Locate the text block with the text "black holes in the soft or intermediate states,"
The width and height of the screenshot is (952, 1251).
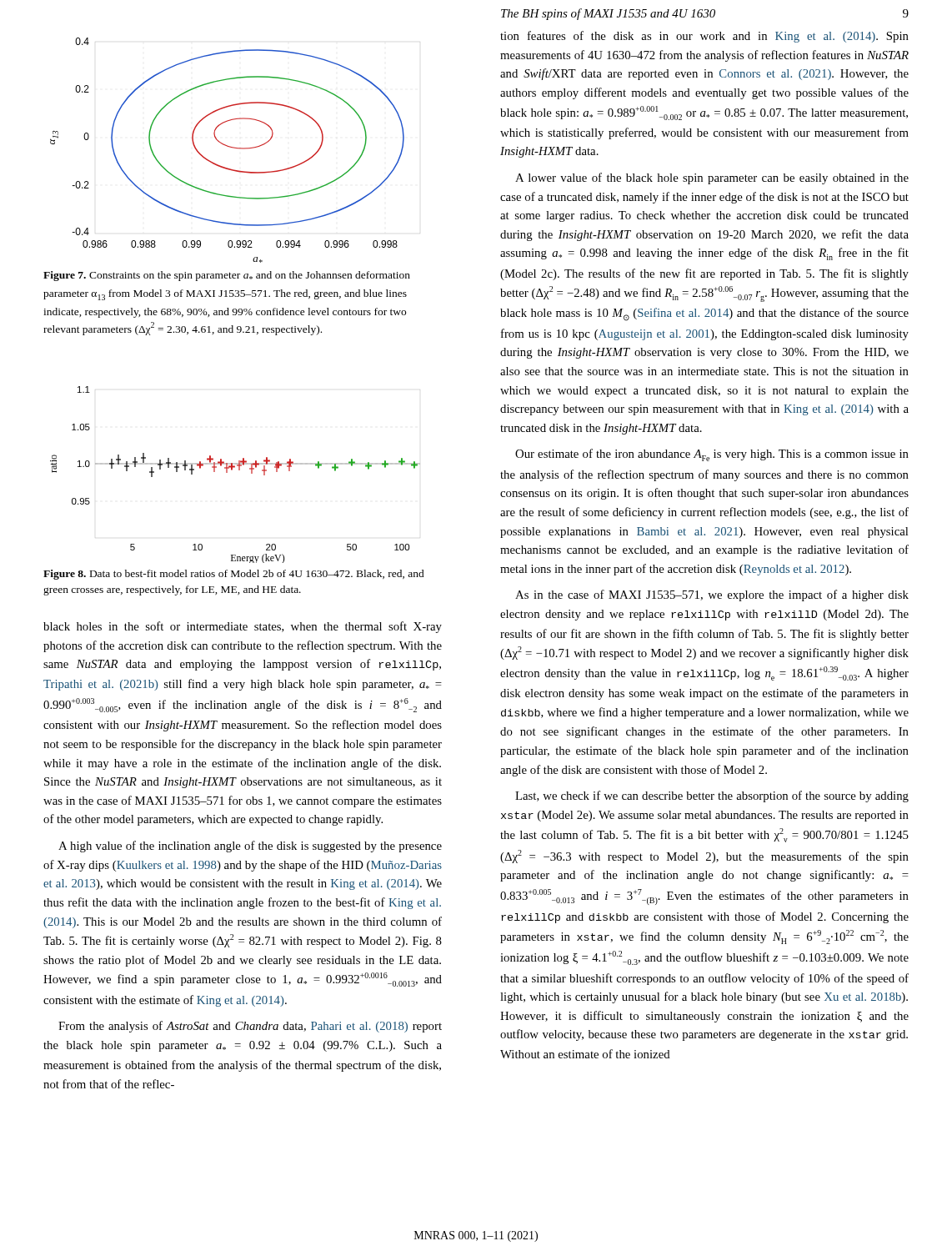click(243, 855)
